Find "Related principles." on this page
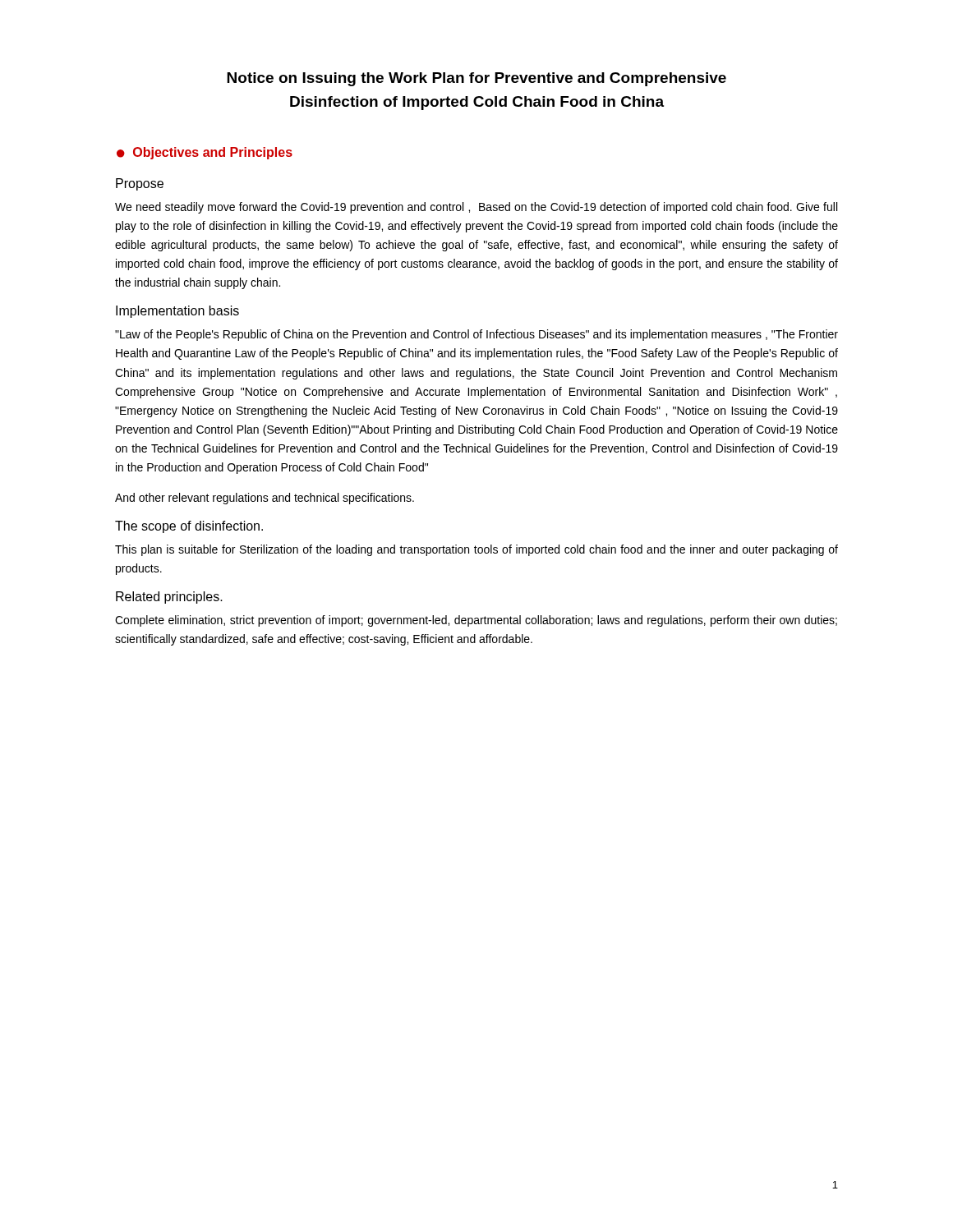 click(x=169, y=597)
